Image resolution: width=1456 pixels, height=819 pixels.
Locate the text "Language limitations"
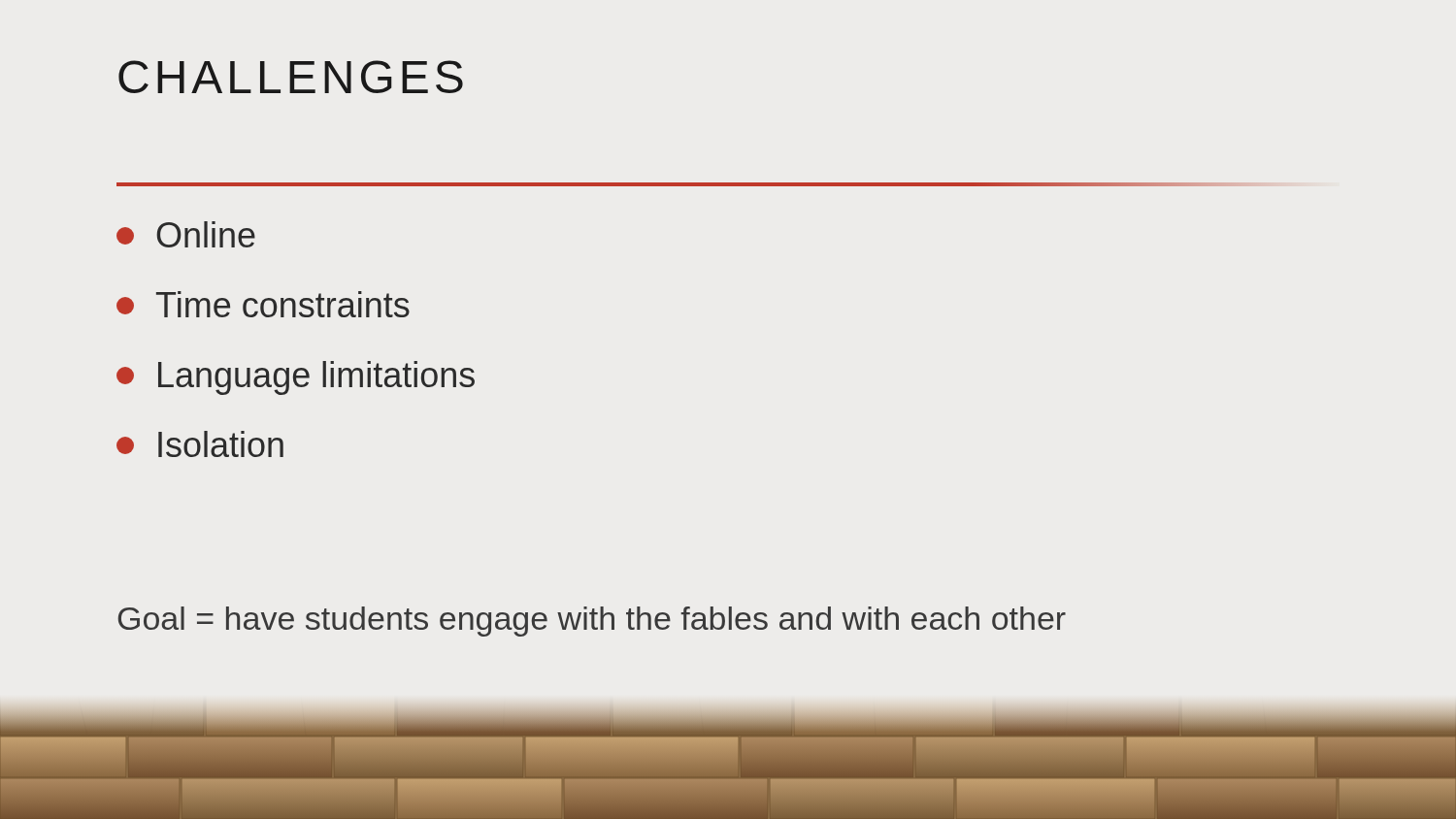pyautogui.click(x=296, y=376)
